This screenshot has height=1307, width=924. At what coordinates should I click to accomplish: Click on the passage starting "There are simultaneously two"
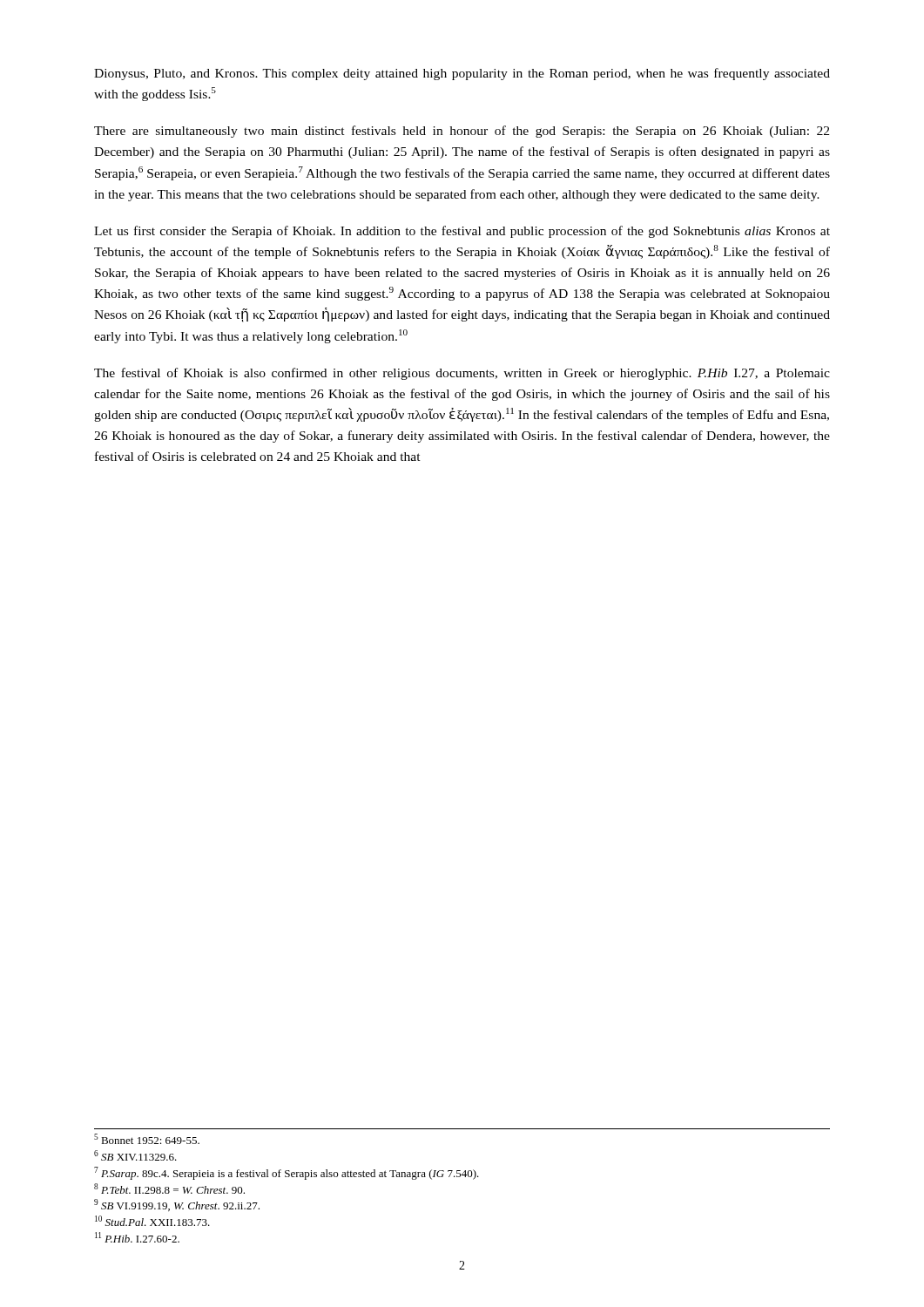462,162
